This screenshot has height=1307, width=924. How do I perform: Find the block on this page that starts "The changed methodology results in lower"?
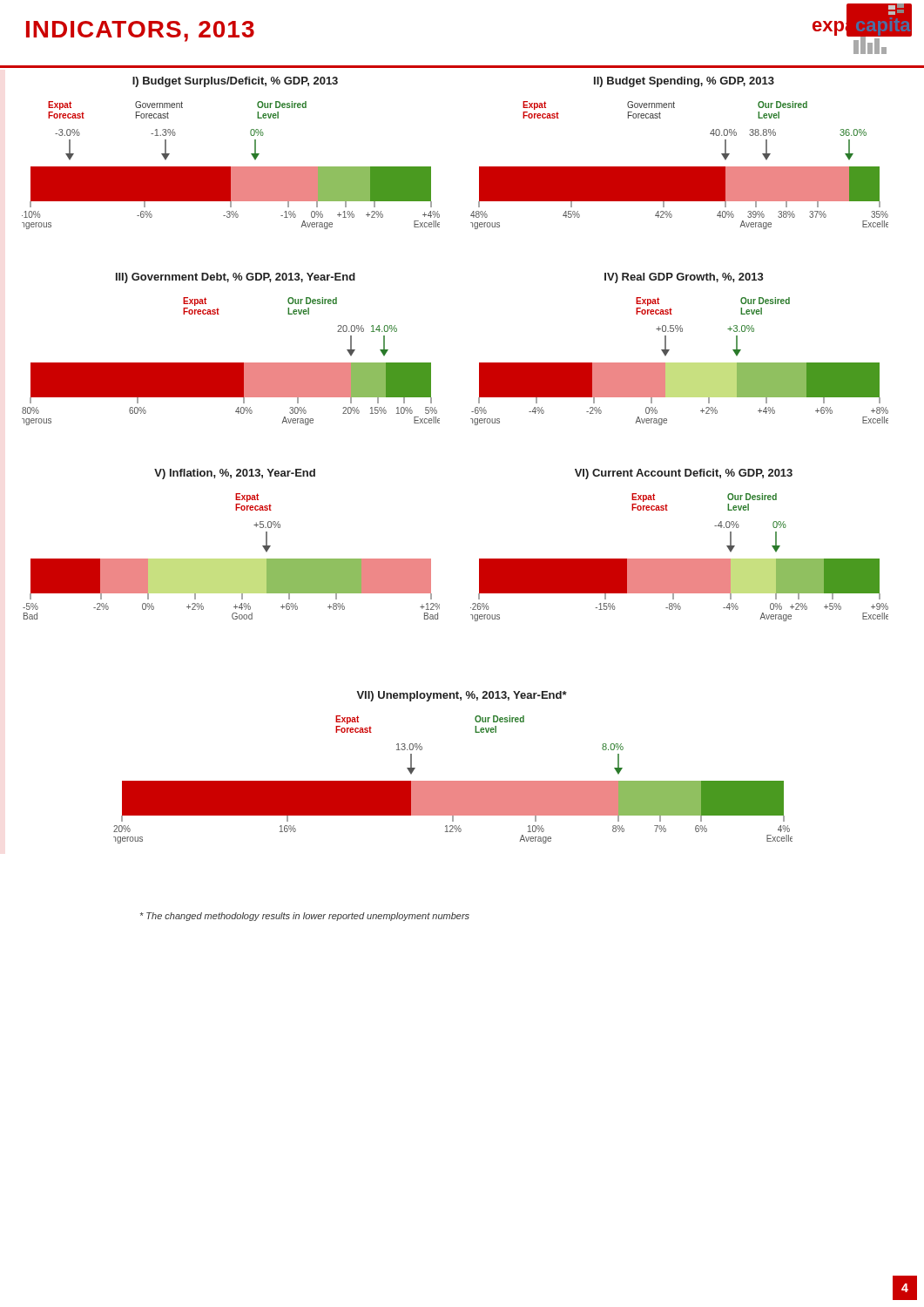tap(453, 916)
